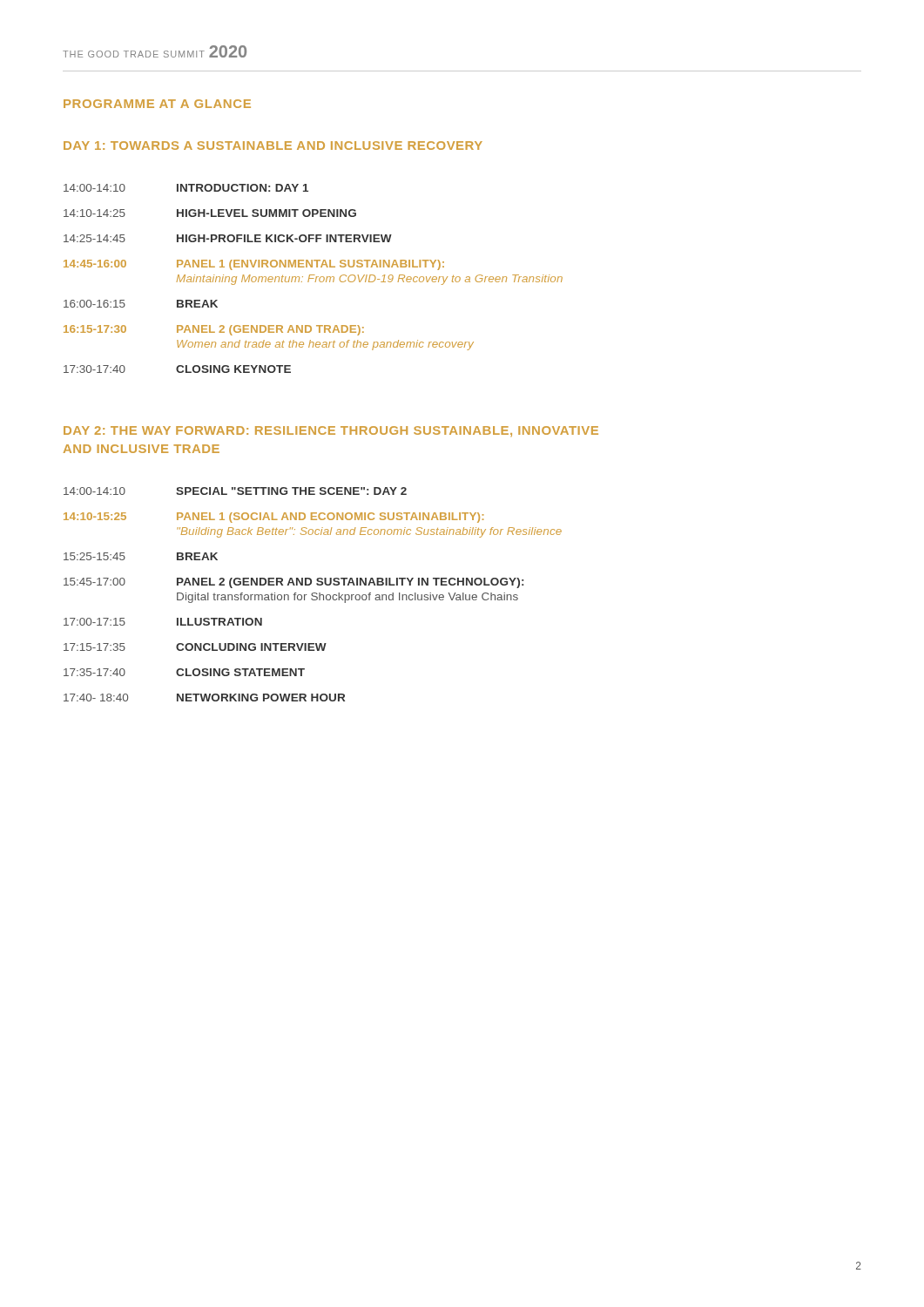Locate the list item that says "15:25-15:45 BREAK"
The image size is (924, 1307).
(x=99, y=556)
